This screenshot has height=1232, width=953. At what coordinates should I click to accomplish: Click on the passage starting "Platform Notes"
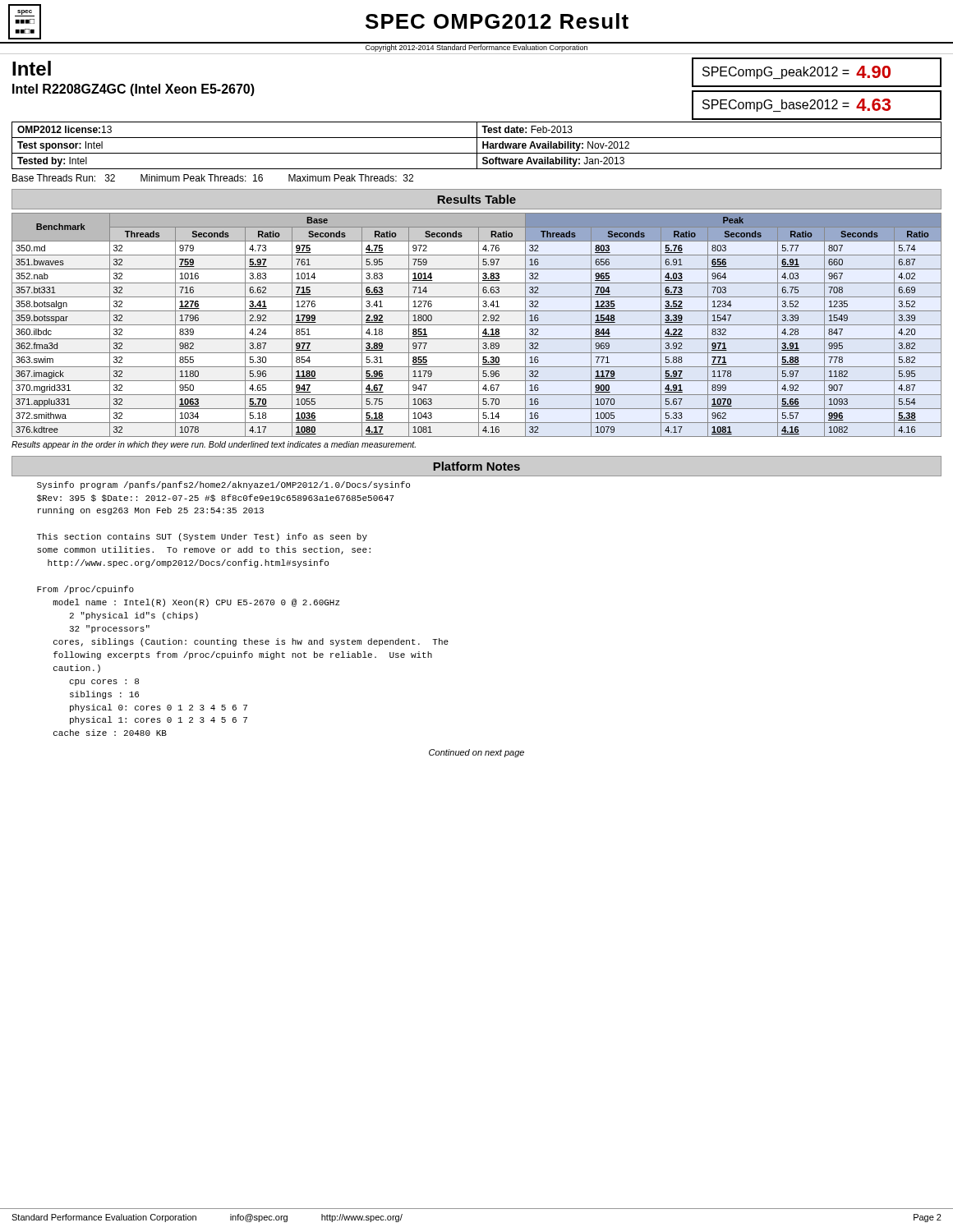click(476, 466)
